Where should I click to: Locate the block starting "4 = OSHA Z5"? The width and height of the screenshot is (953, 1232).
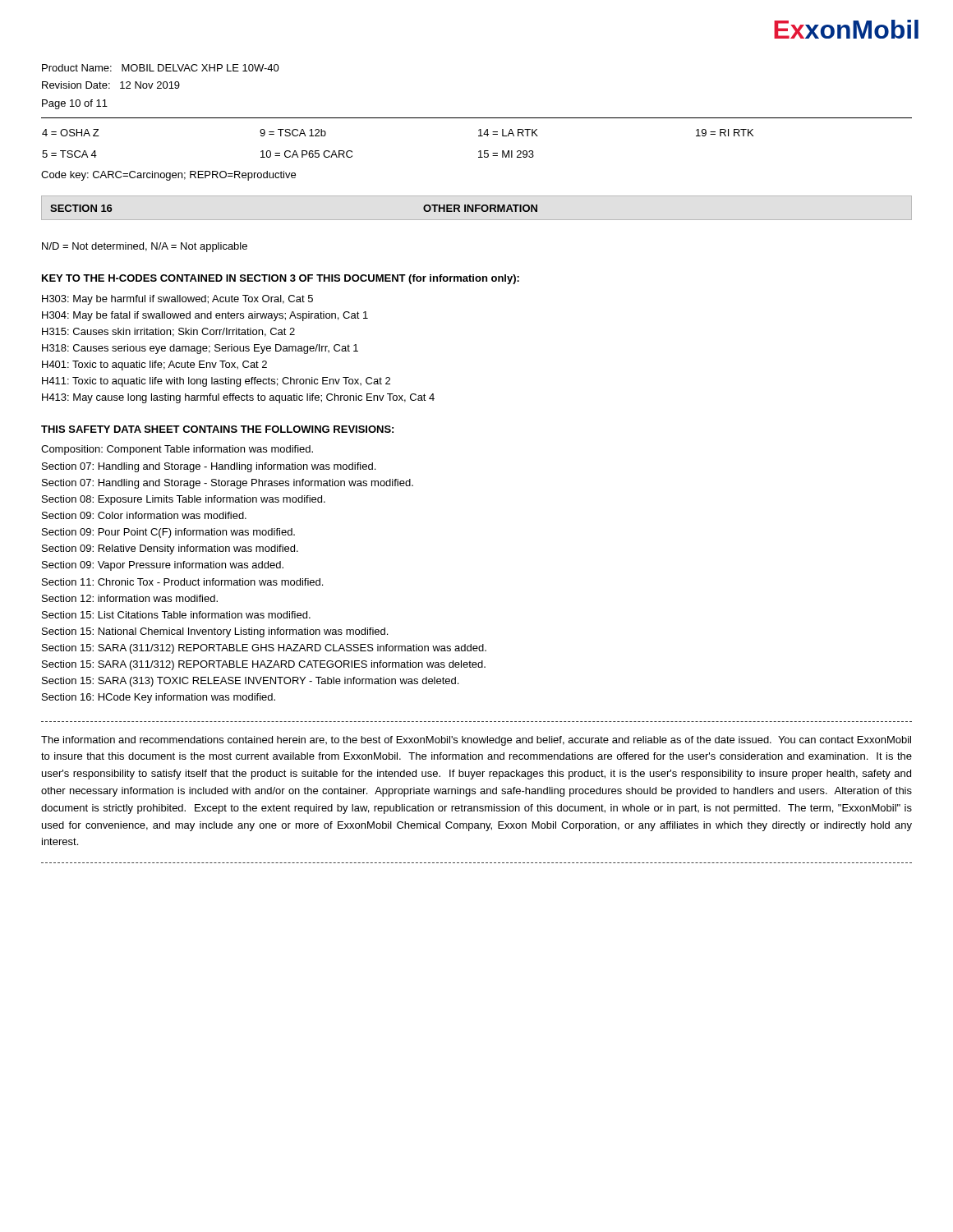476,144
